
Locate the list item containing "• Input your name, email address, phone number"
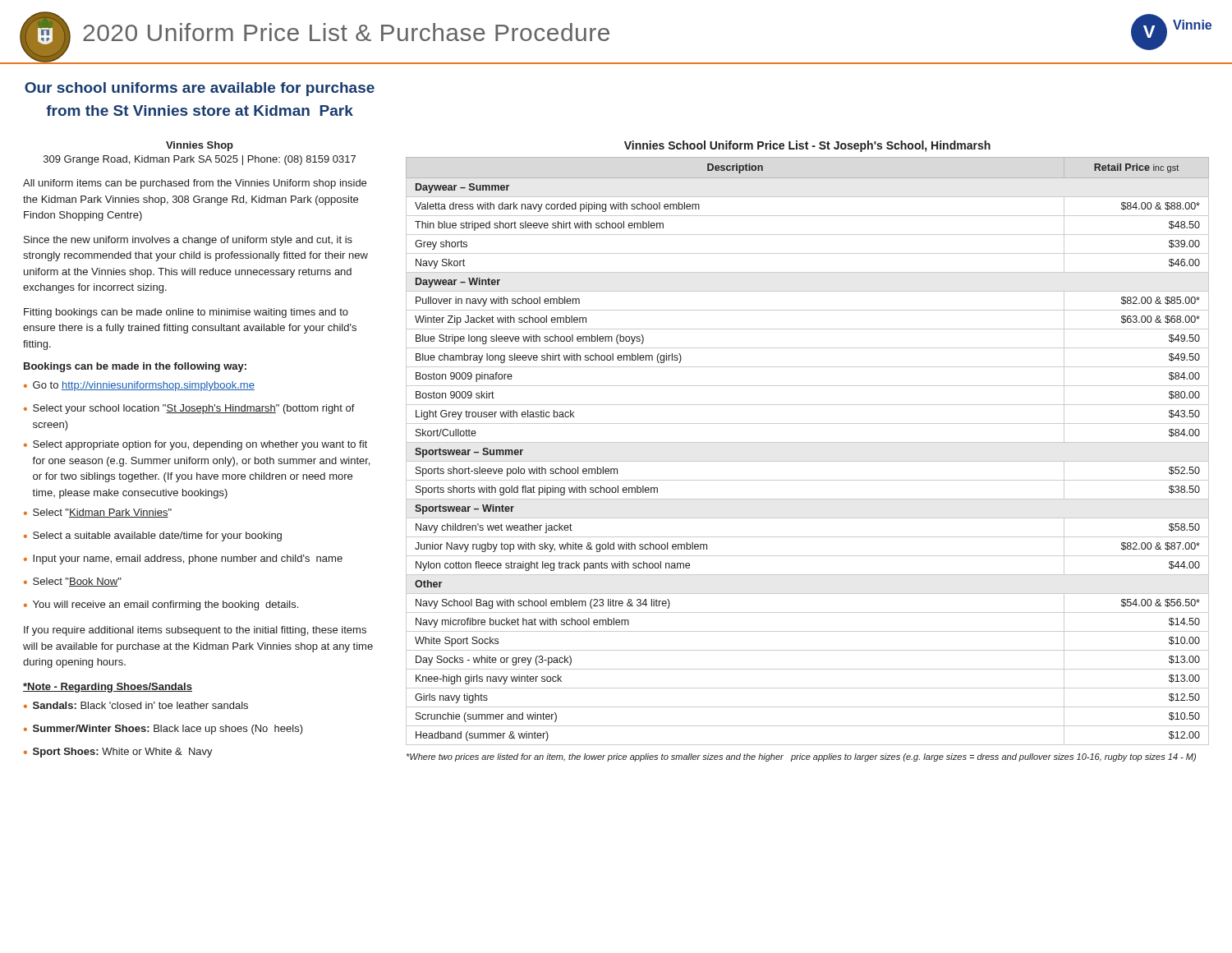[x=183, y=560]
